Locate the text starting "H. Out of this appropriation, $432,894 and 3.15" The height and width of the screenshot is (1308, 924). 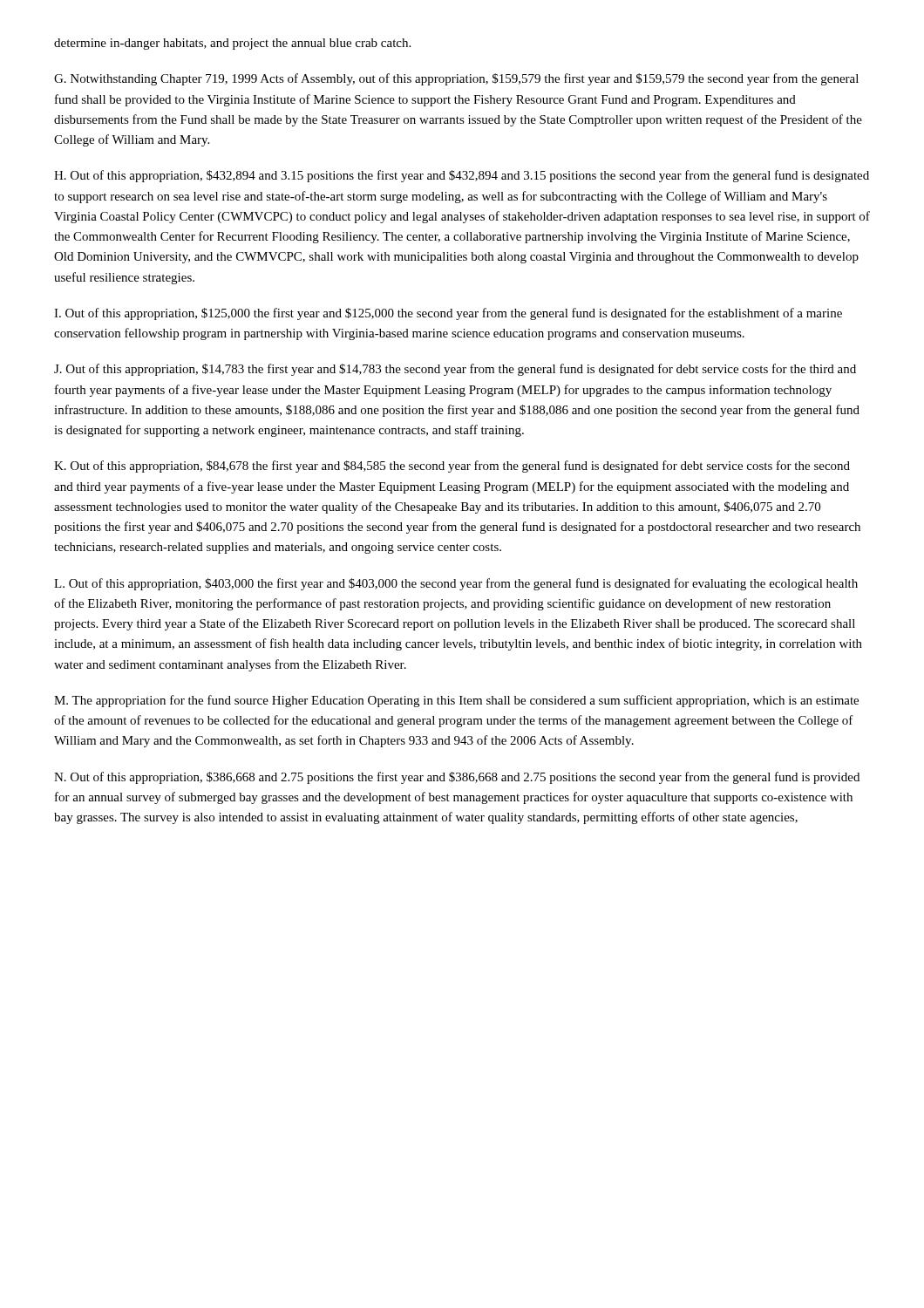coord(462,226)
